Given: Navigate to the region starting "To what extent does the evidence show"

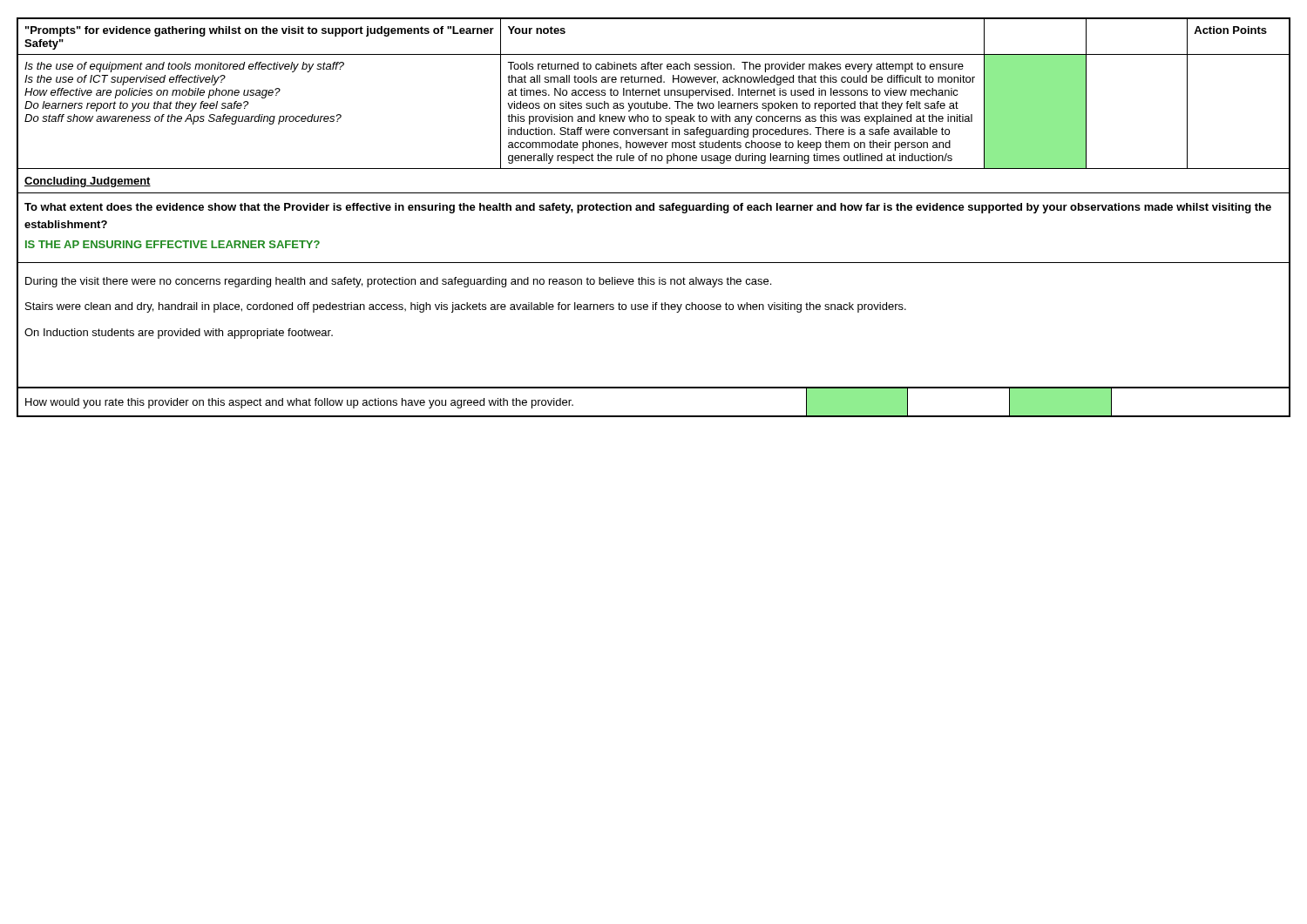Looking at the screenshot, I should pyautogui.click(x=648, y=215).
